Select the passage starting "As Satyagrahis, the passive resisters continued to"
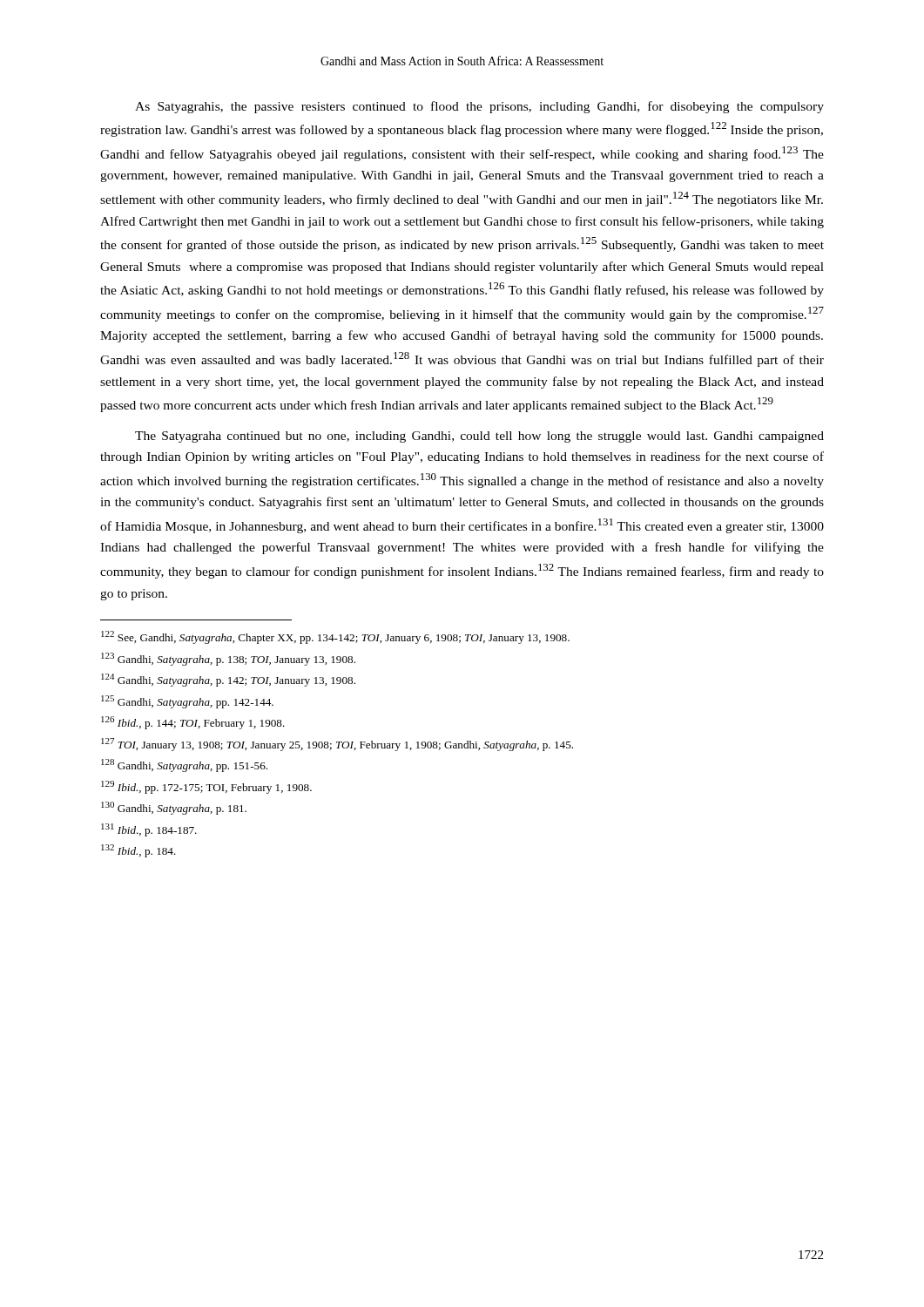Viewport: 924px width, 1307px height. coord(462,350)
